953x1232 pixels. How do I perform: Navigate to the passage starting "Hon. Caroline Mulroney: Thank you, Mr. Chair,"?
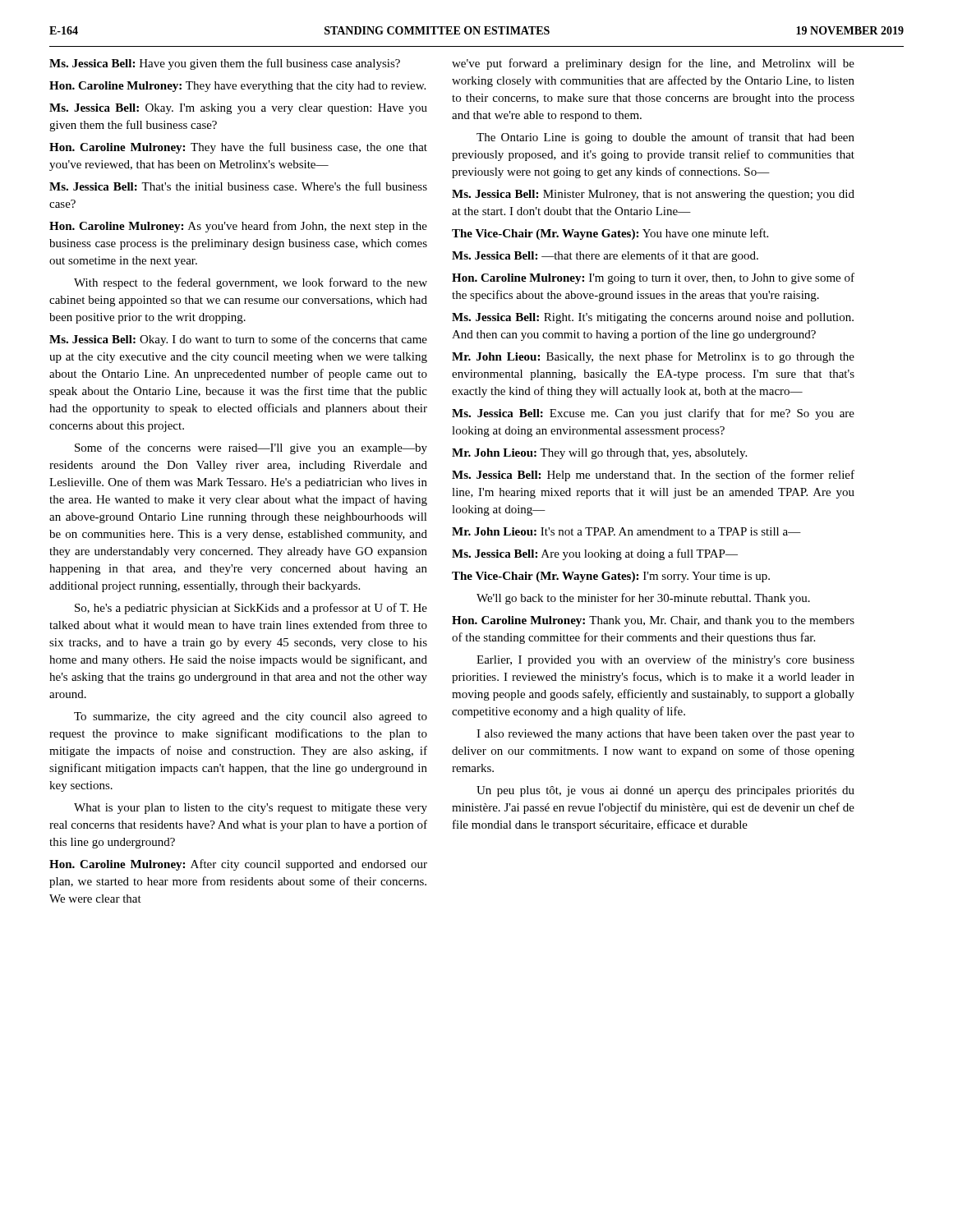point(653,629)
